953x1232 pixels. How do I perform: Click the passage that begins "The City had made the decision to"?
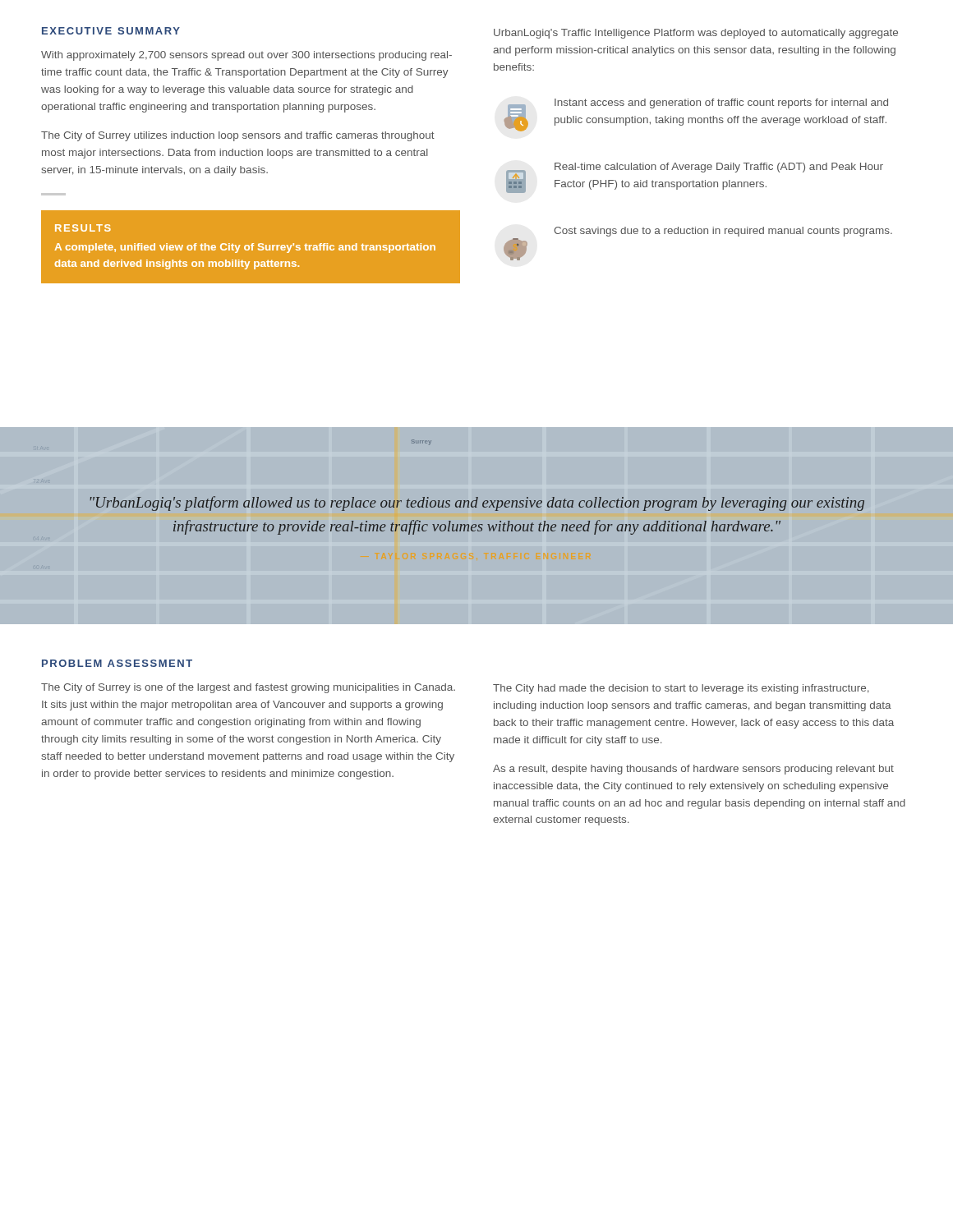tap(693, 714)
